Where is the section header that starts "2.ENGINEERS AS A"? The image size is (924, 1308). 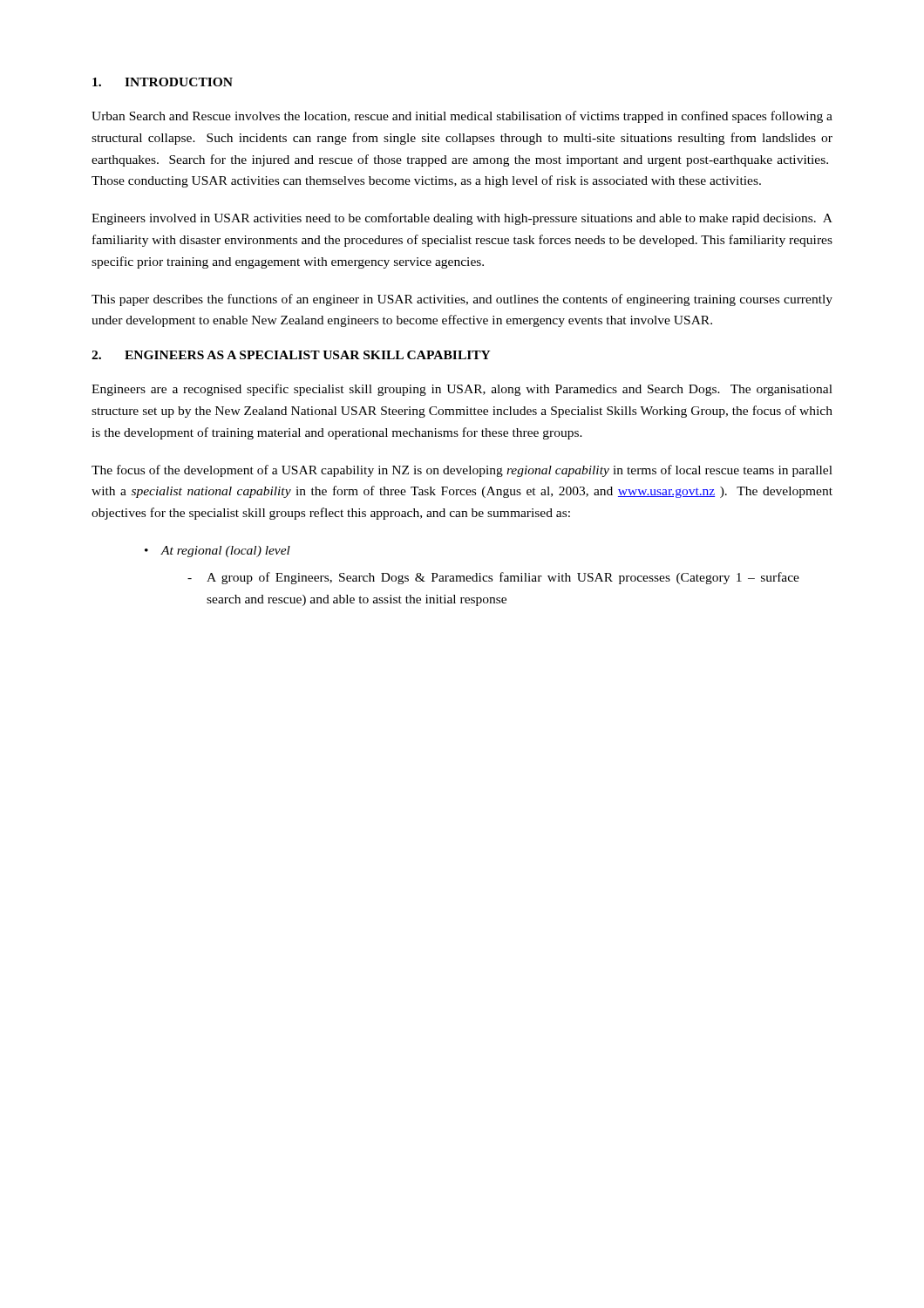tap(291, 355)
